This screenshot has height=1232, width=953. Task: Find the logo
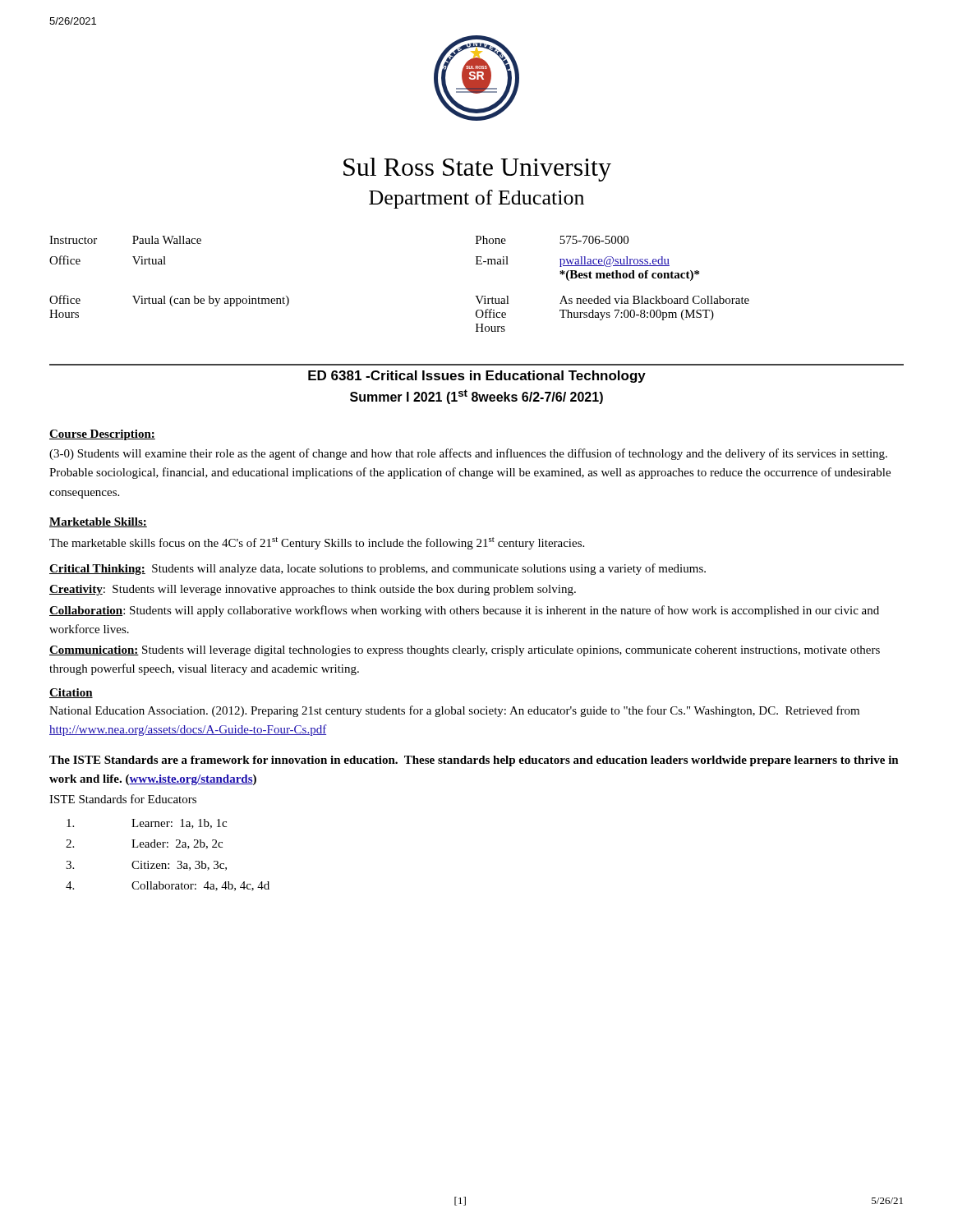[x=476, y=80]
